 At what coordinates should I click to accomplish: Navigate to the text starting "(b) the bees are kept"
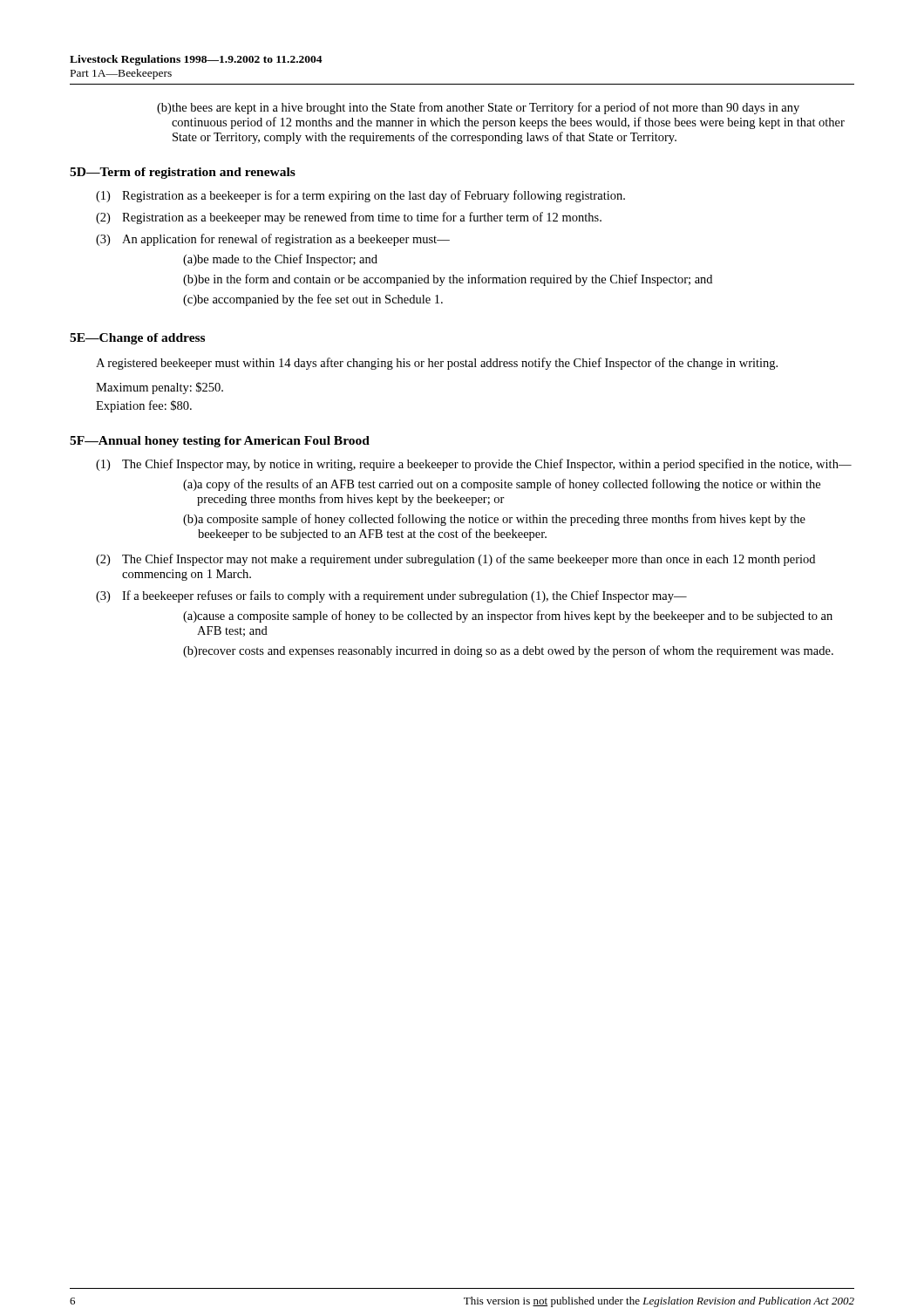462,123
